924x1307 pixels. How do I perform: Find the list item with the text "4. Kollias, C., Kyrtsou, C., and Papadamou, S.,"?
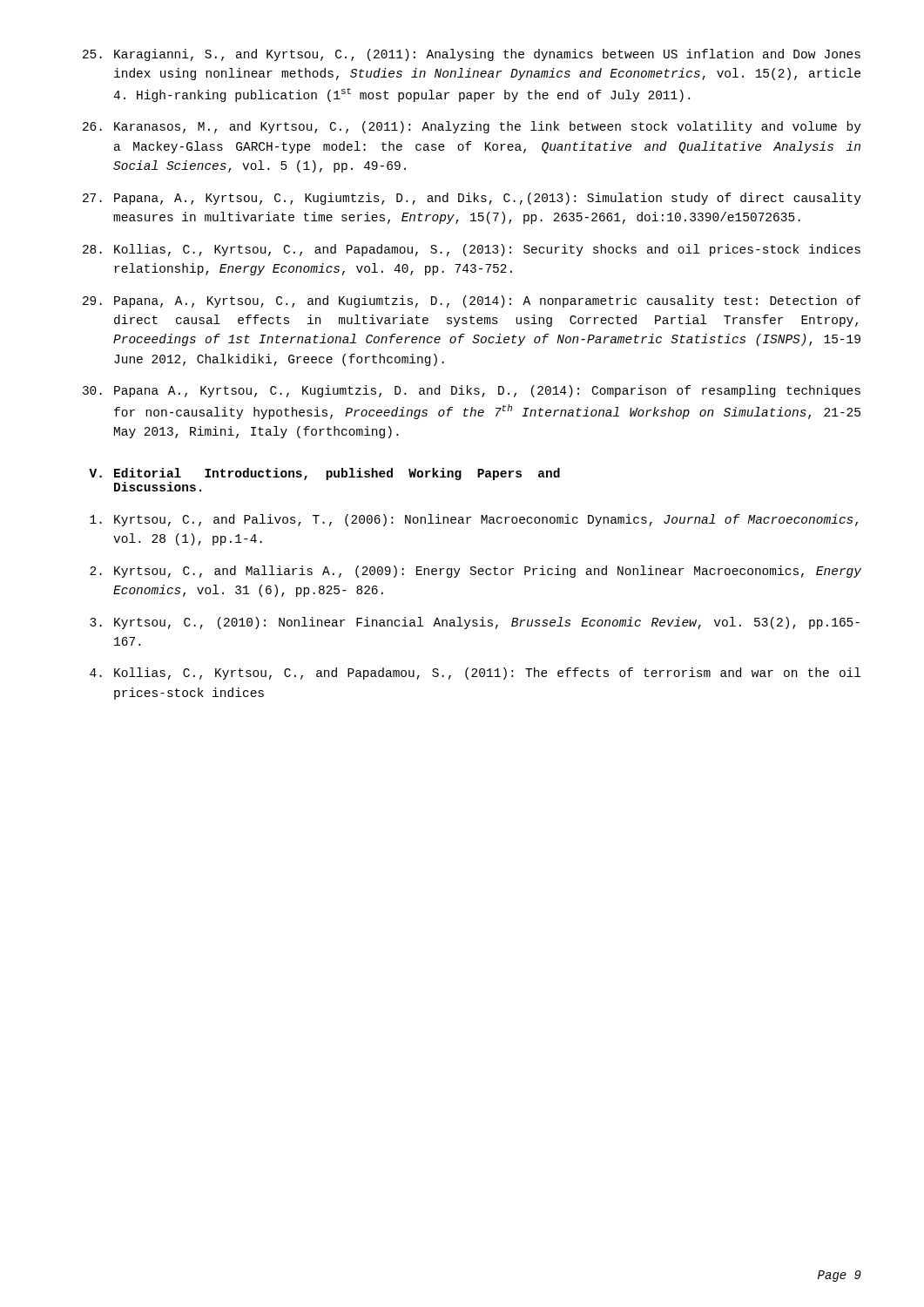click(462, 684)
